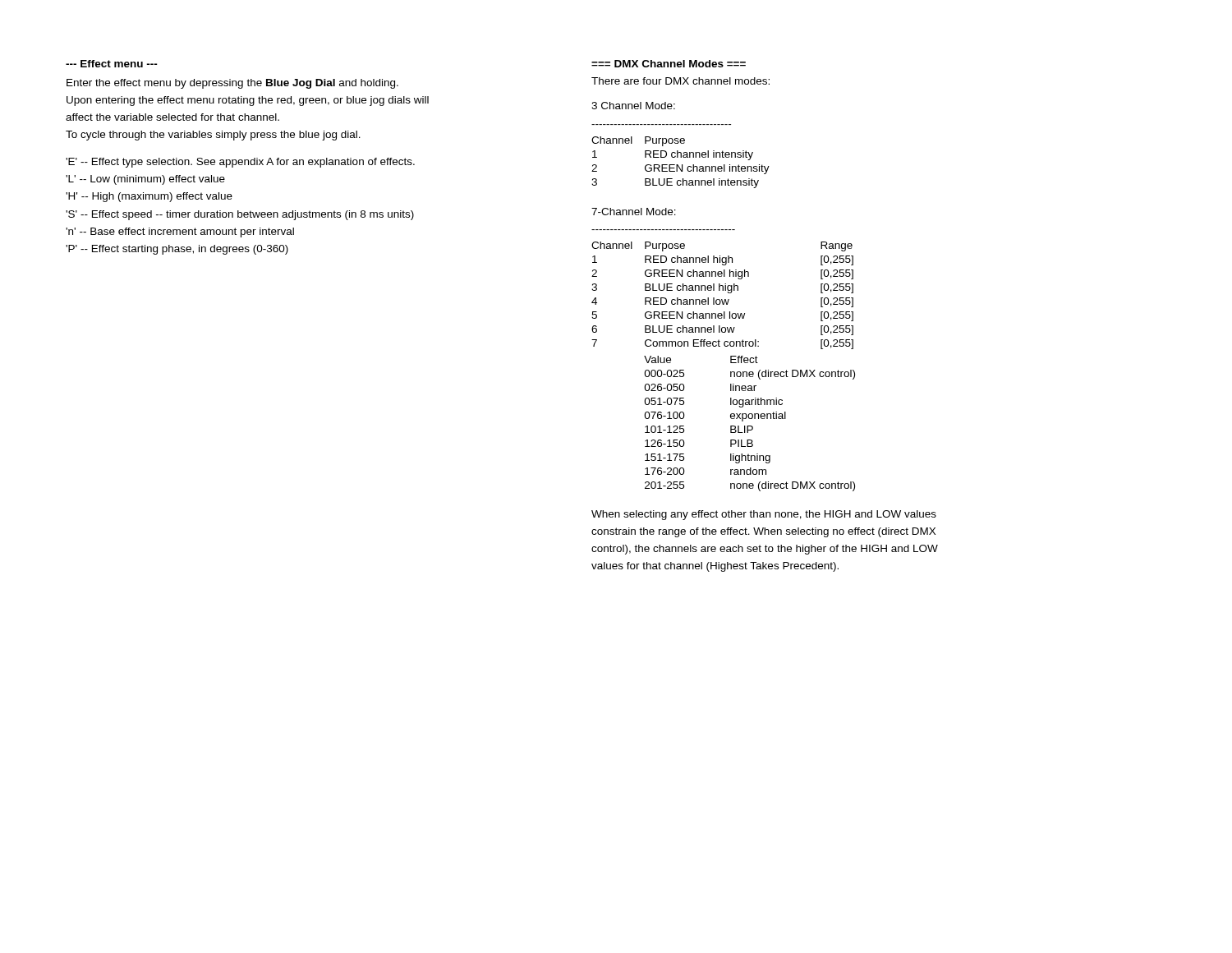
Task: Navigate to the text starting "'E' -- Effect type selection. See appendix"
Action: pyautogui.click(x=240, y=161)
